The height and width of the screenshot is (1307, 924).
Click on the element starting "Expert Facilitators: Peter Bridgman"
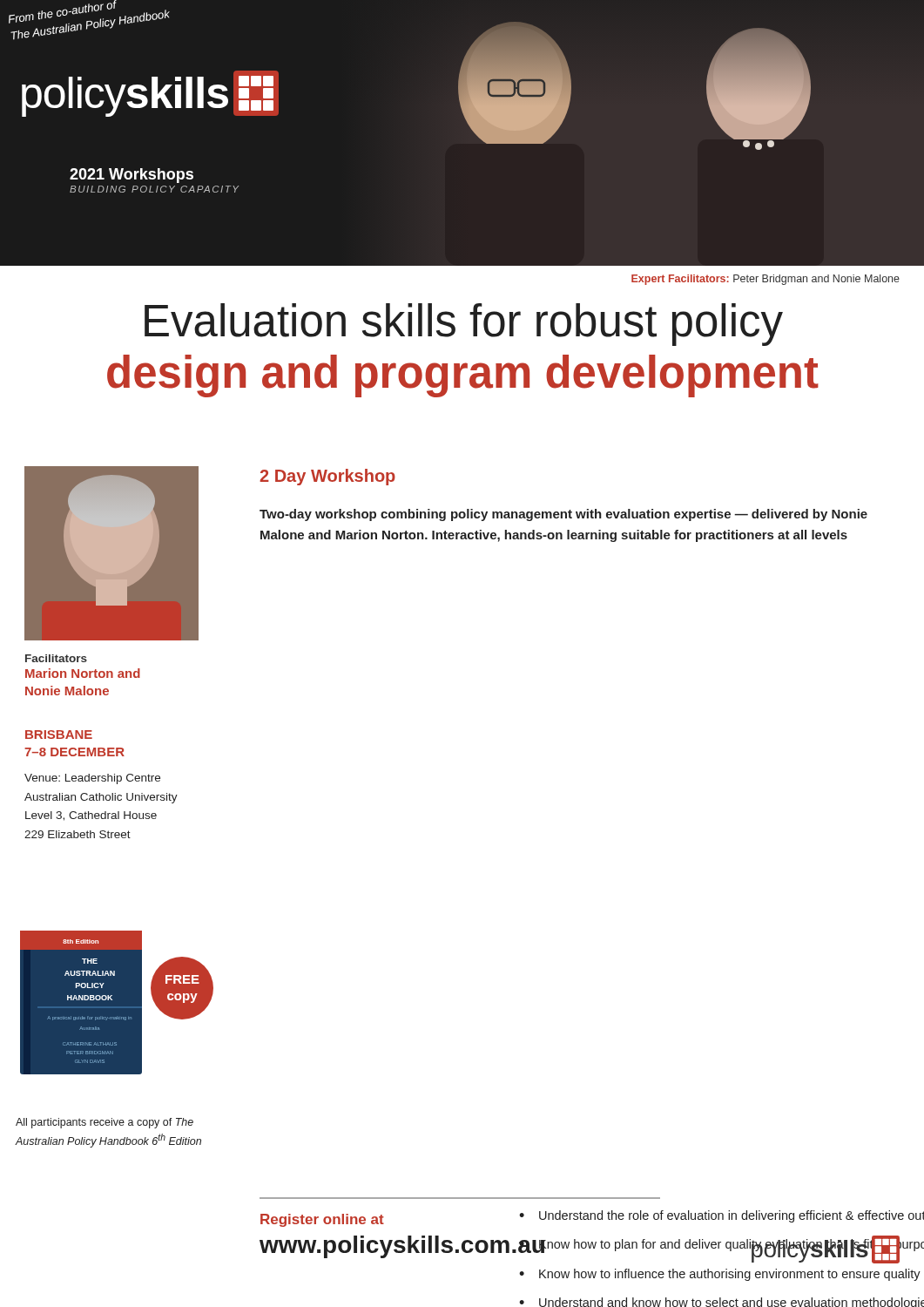(x=765, y=279)
